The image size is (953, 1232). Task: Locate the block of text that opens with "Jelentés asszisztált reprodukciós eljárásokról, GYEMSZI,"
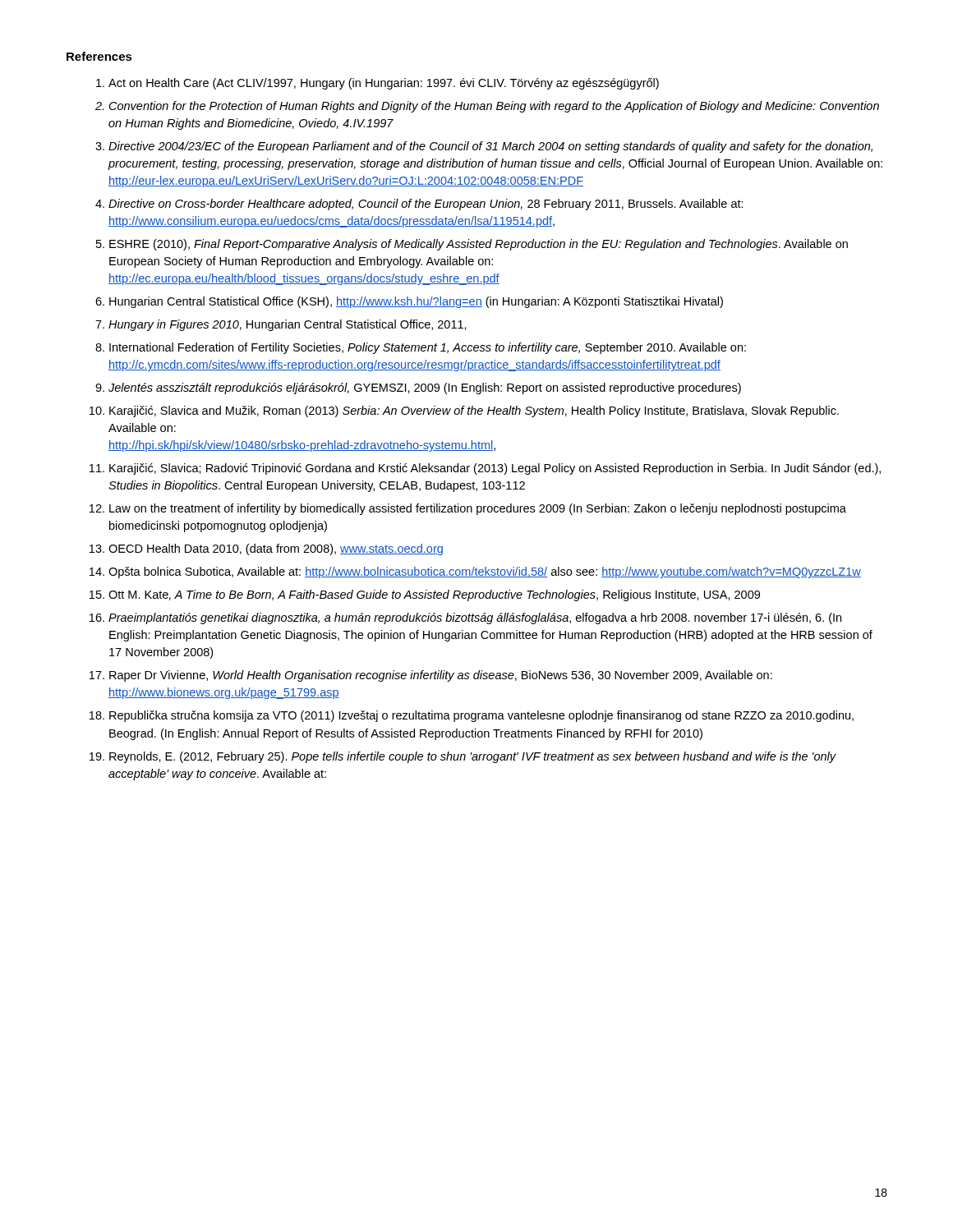[x=425, y=388]
